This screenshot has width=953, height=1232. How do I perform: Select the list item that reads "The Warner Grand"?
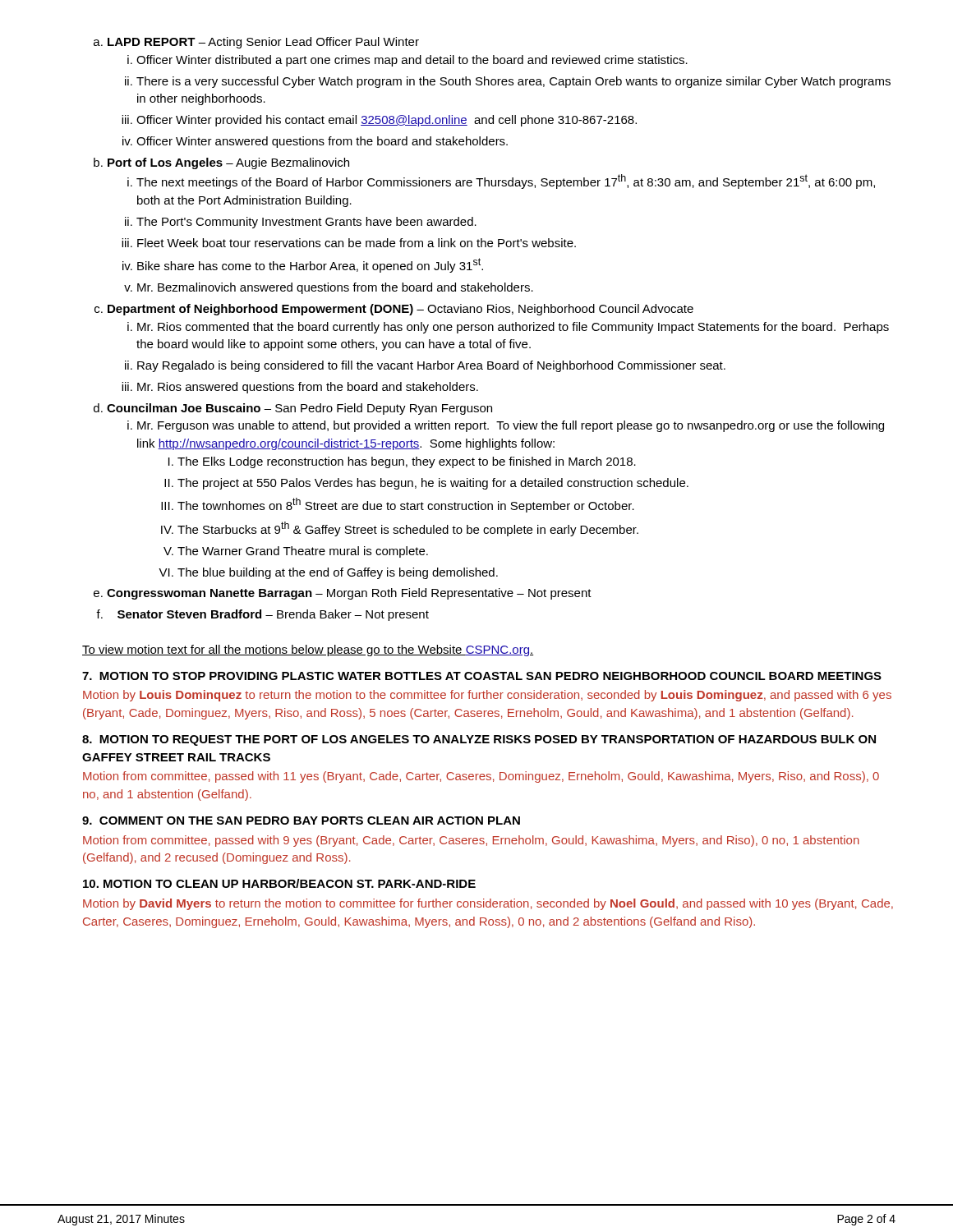tap(303, 551)
